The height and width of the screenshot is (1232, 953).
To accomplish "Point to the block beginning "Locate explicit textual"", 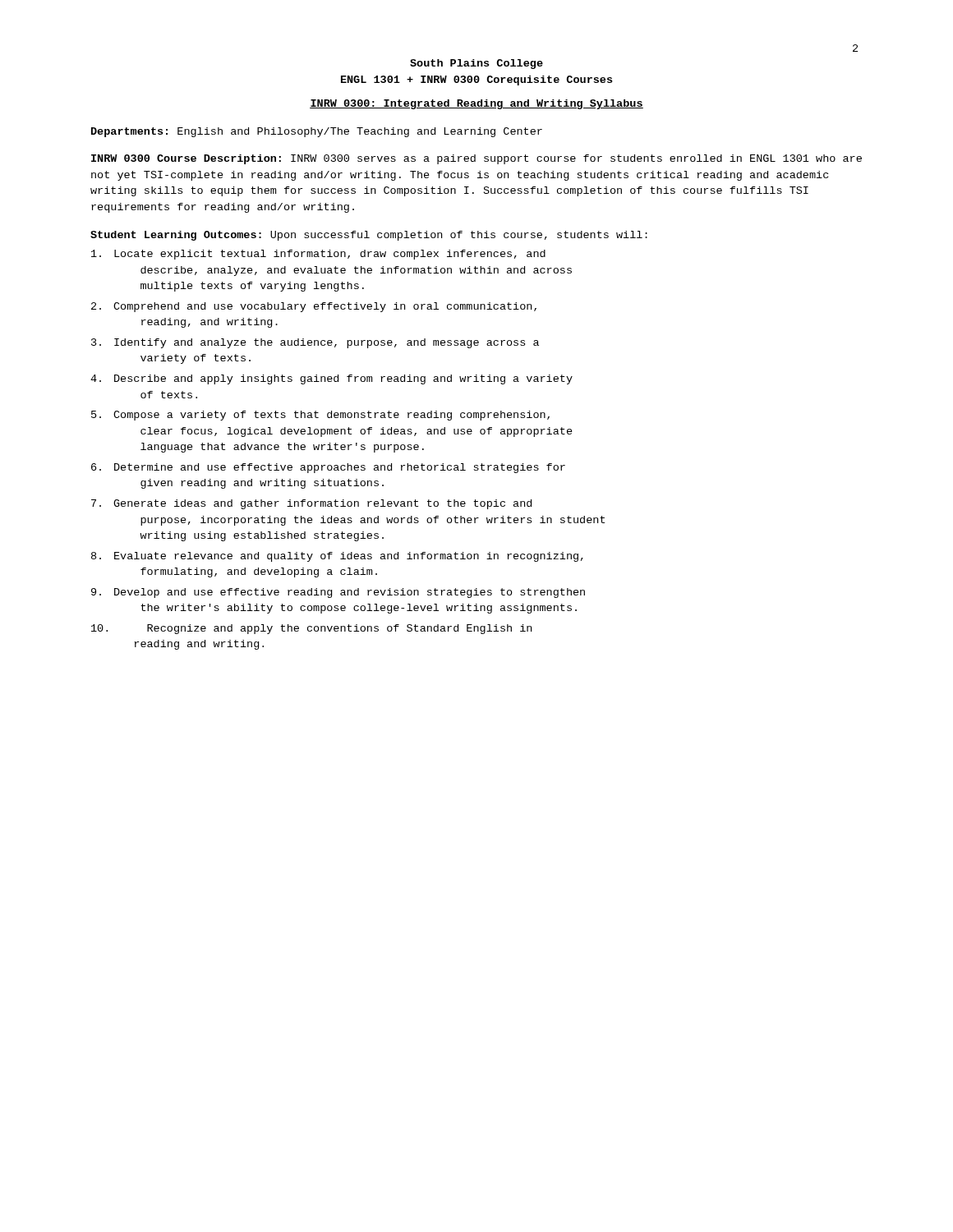I will [332, 271].
